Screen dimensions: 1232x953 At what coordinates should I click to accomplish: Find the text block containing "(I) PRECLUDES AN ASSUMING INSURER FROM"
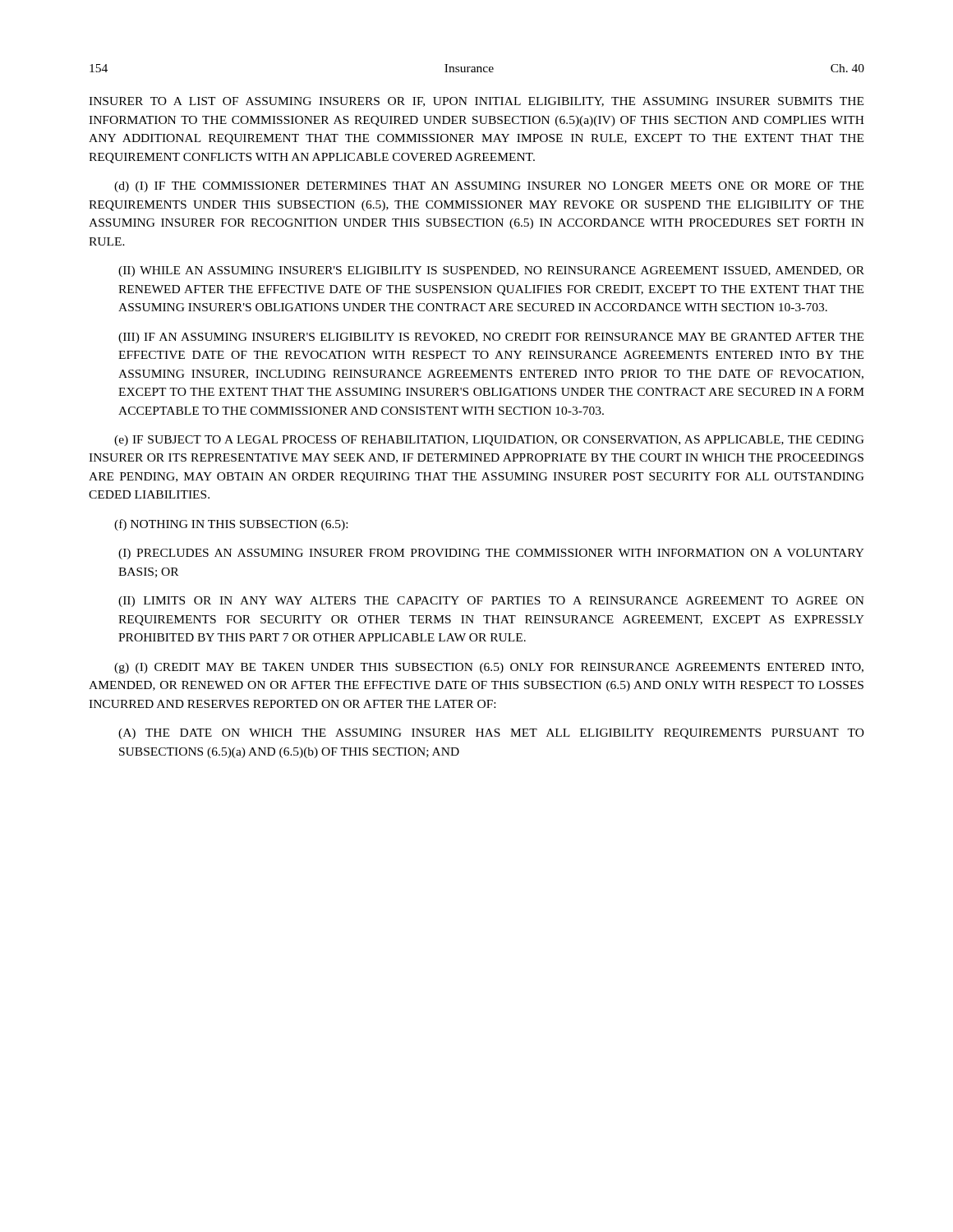pyautogui.click(x=491, y=562)
